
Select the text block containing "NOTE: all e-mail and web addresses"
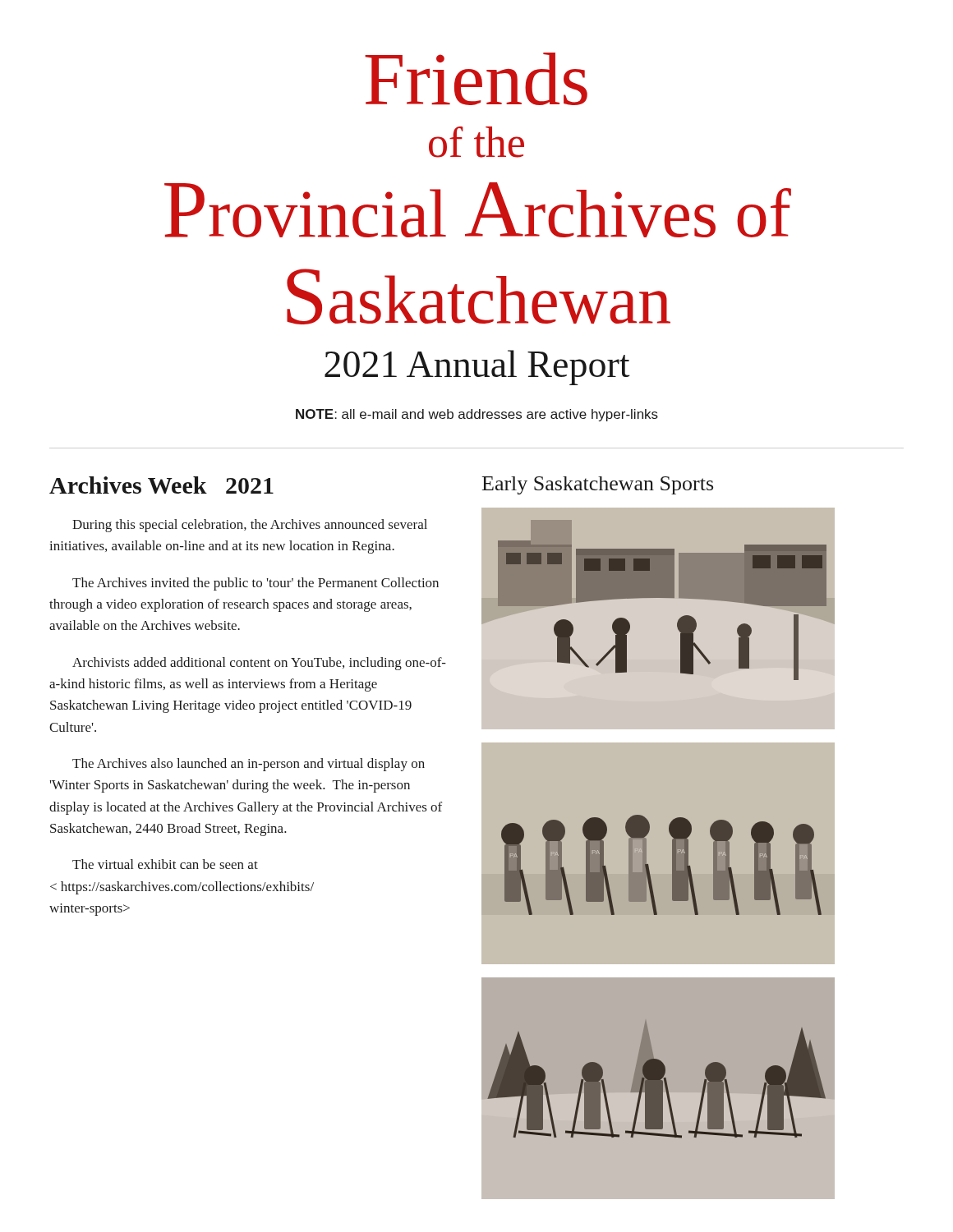coord(476,414)
